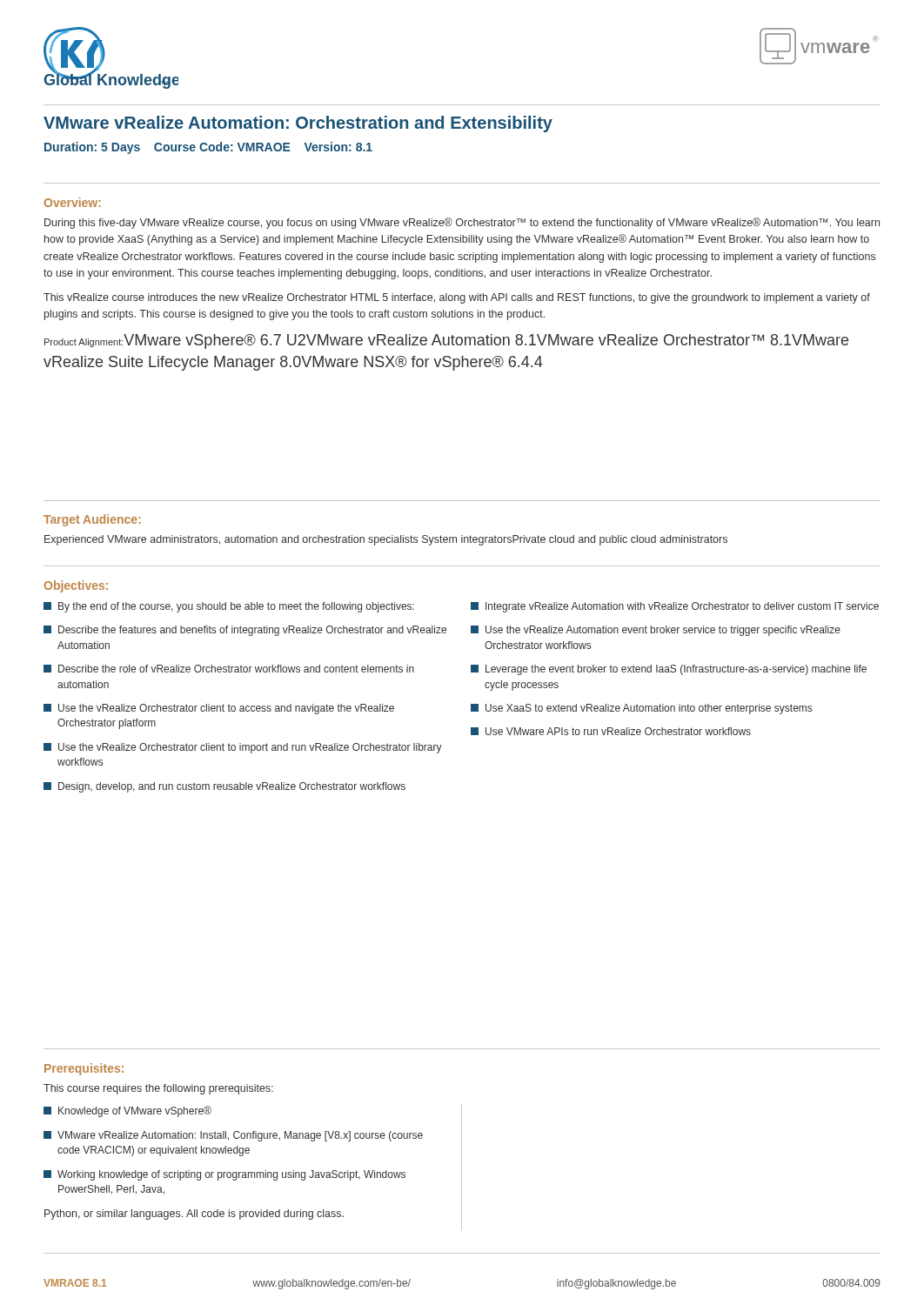Screen dimensions: 1305x924
Task: Locate the list item that reads "Working knowledge of scripting or programming"
Action: (244, 1182)
